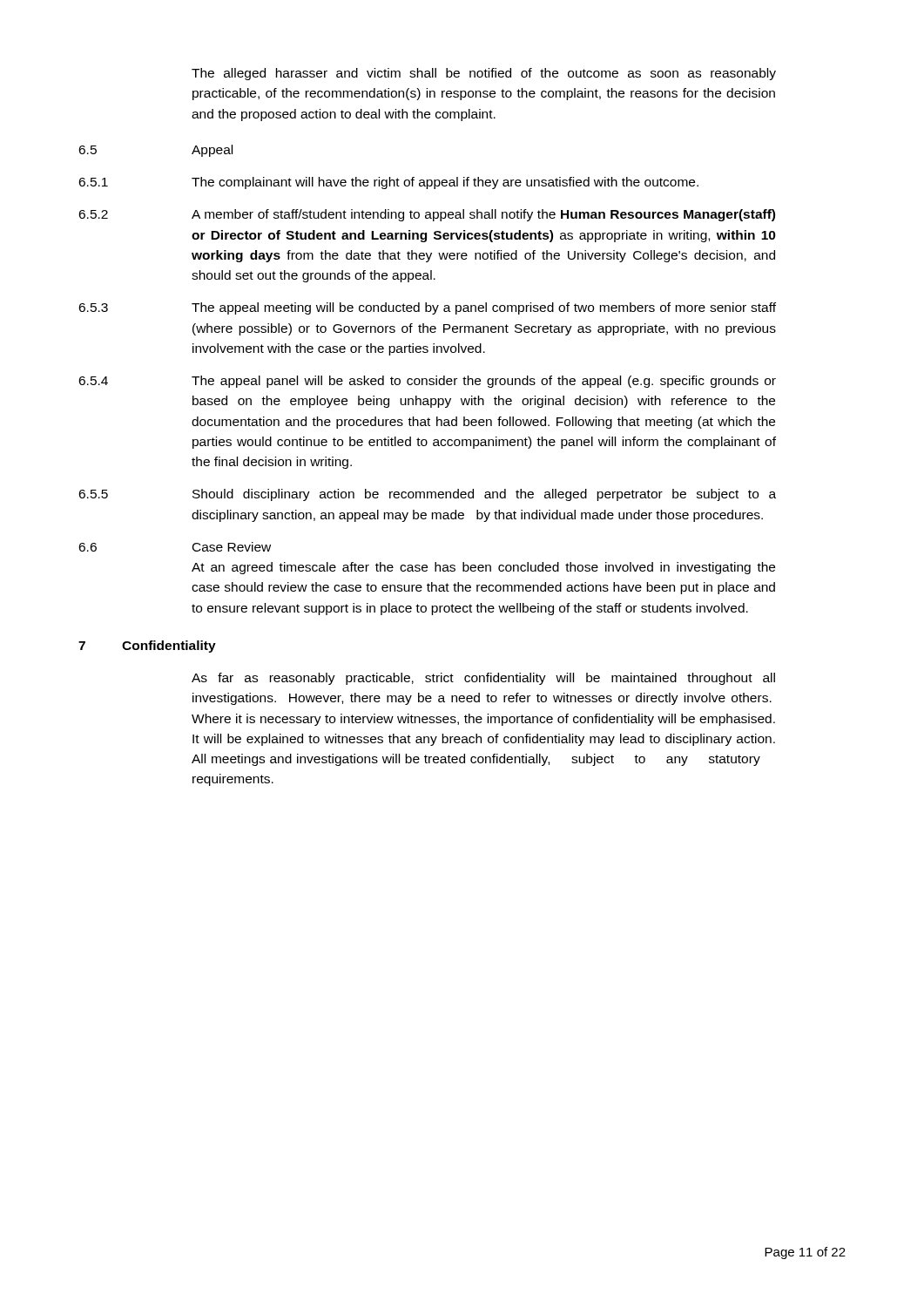Find the list item that reads "6.5.4 The appeal panel will"
The height and width of the screenshot is (1307, 924).
coord(427,421)
